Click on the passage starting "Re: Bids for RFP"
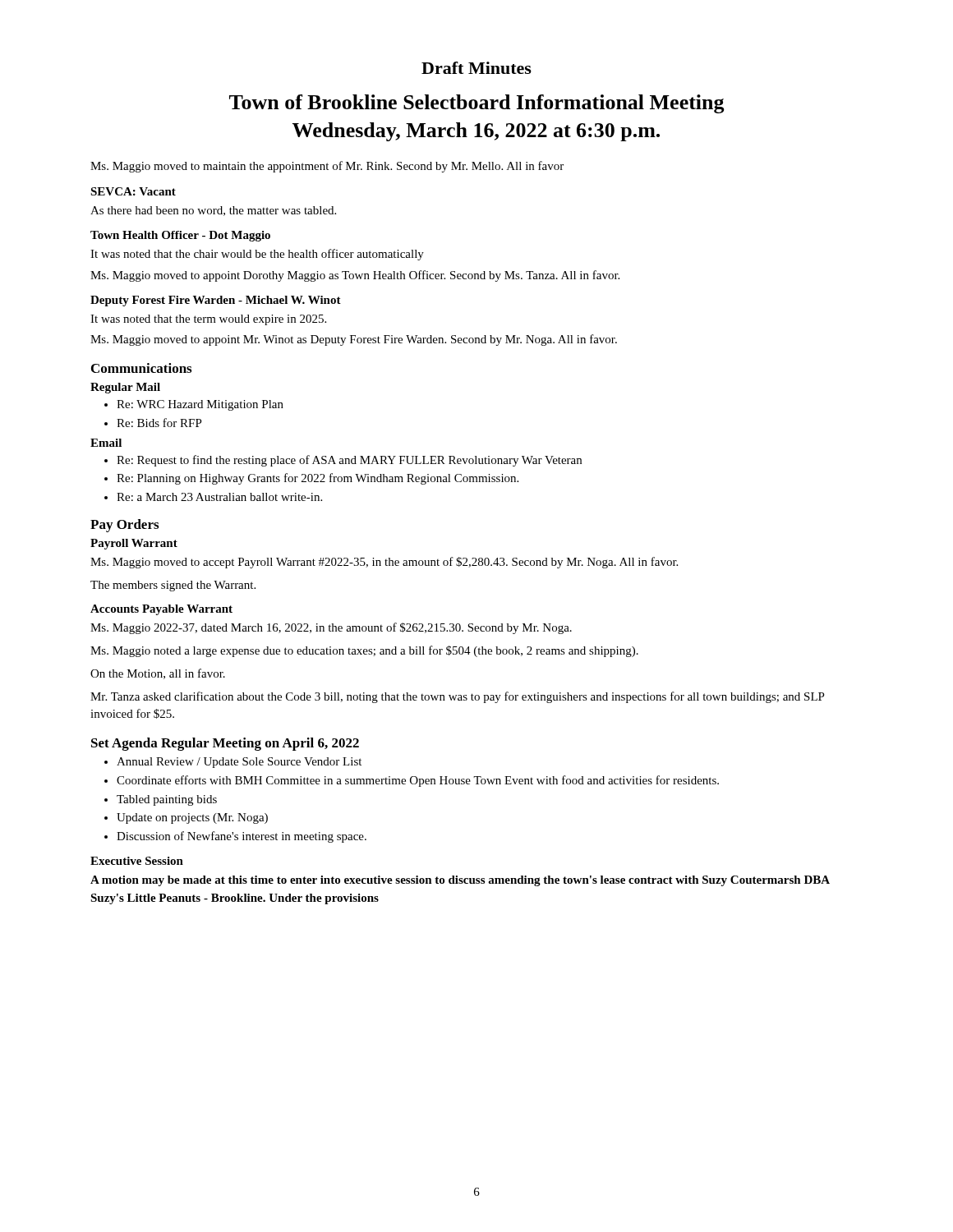Viewport: 953px width, 1232px height. (159, 423)
